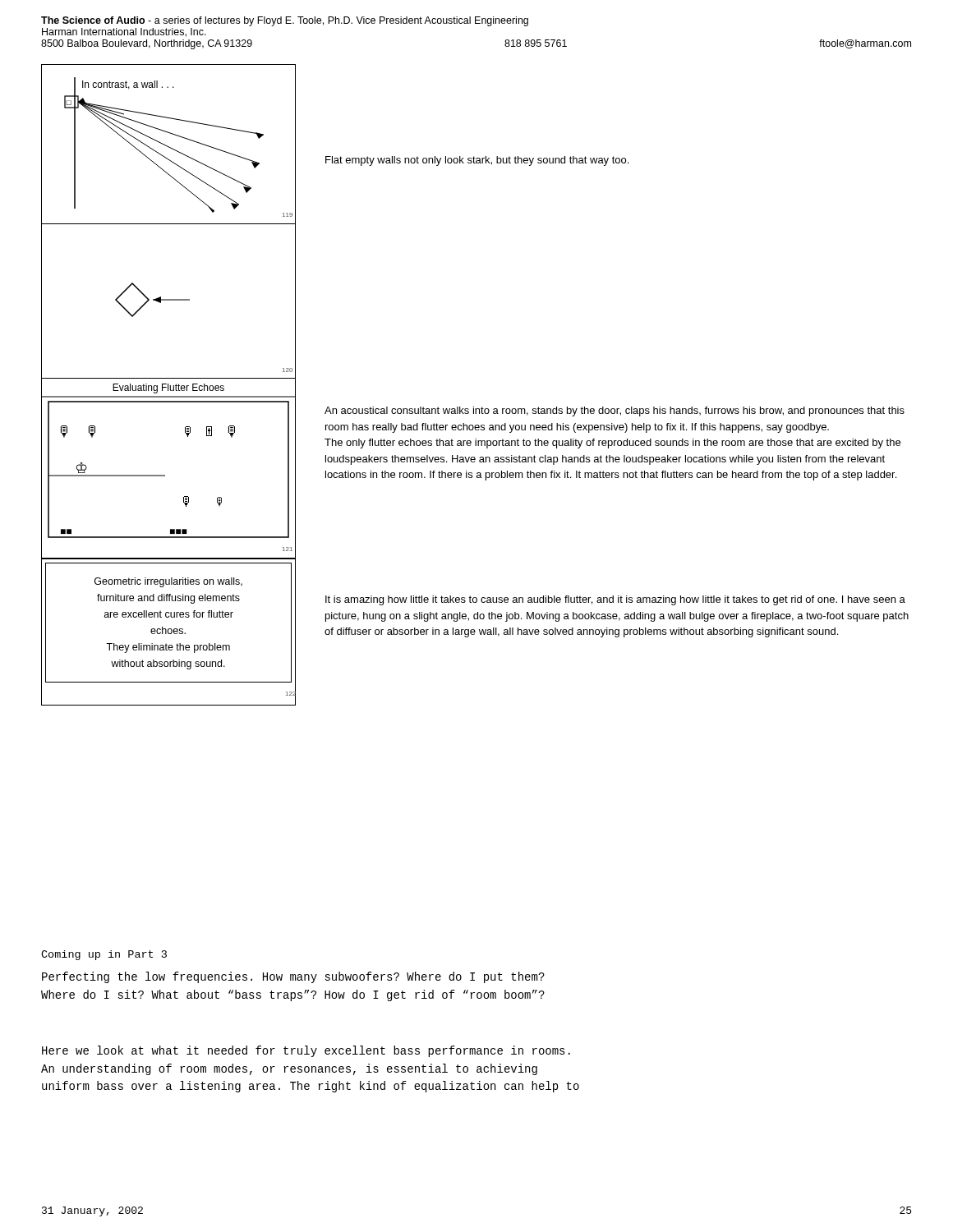Locate the region starting "It is amazing how little it"
Screen dimensions: 1232x953
[x=617, y=615]
